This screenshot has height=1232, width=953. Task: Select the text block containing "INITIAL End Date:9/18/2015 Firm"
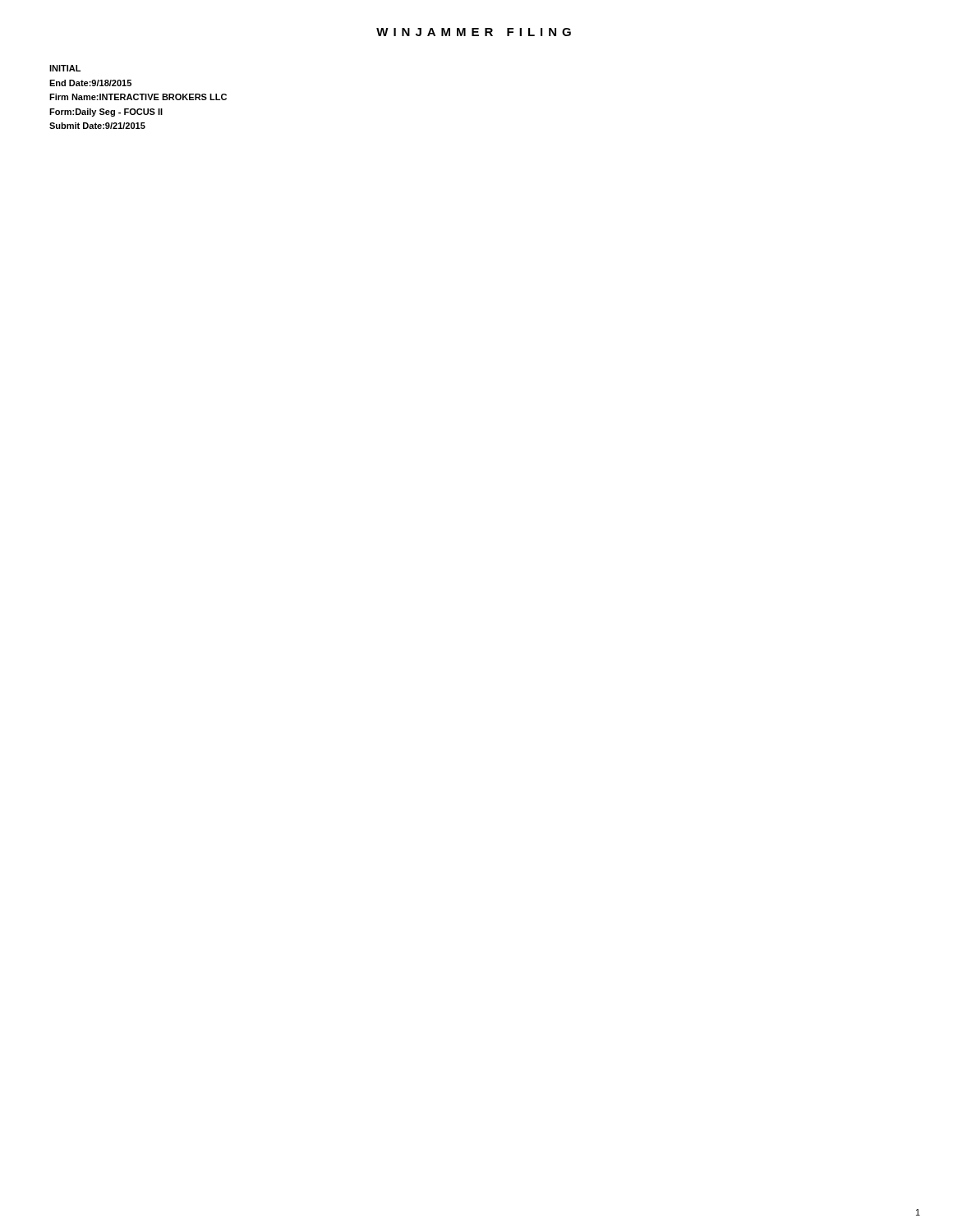pyautogui.click(x=138, y=97)
